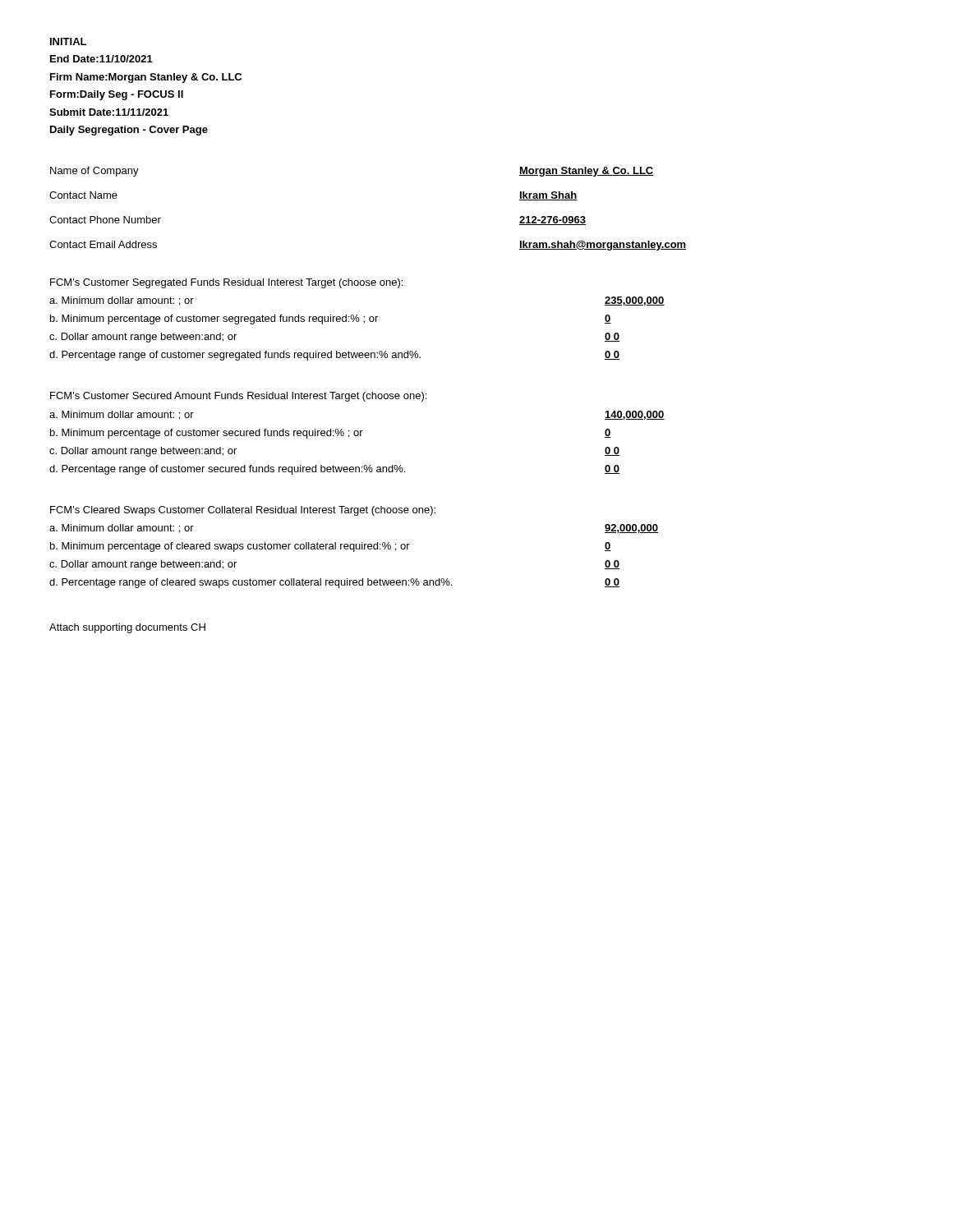953x1232 pixels.
Task: Navigate to the passage starting "FCM's Cleared Swaps Customer Collateral Residual"
Action: (x=243, y=511)
